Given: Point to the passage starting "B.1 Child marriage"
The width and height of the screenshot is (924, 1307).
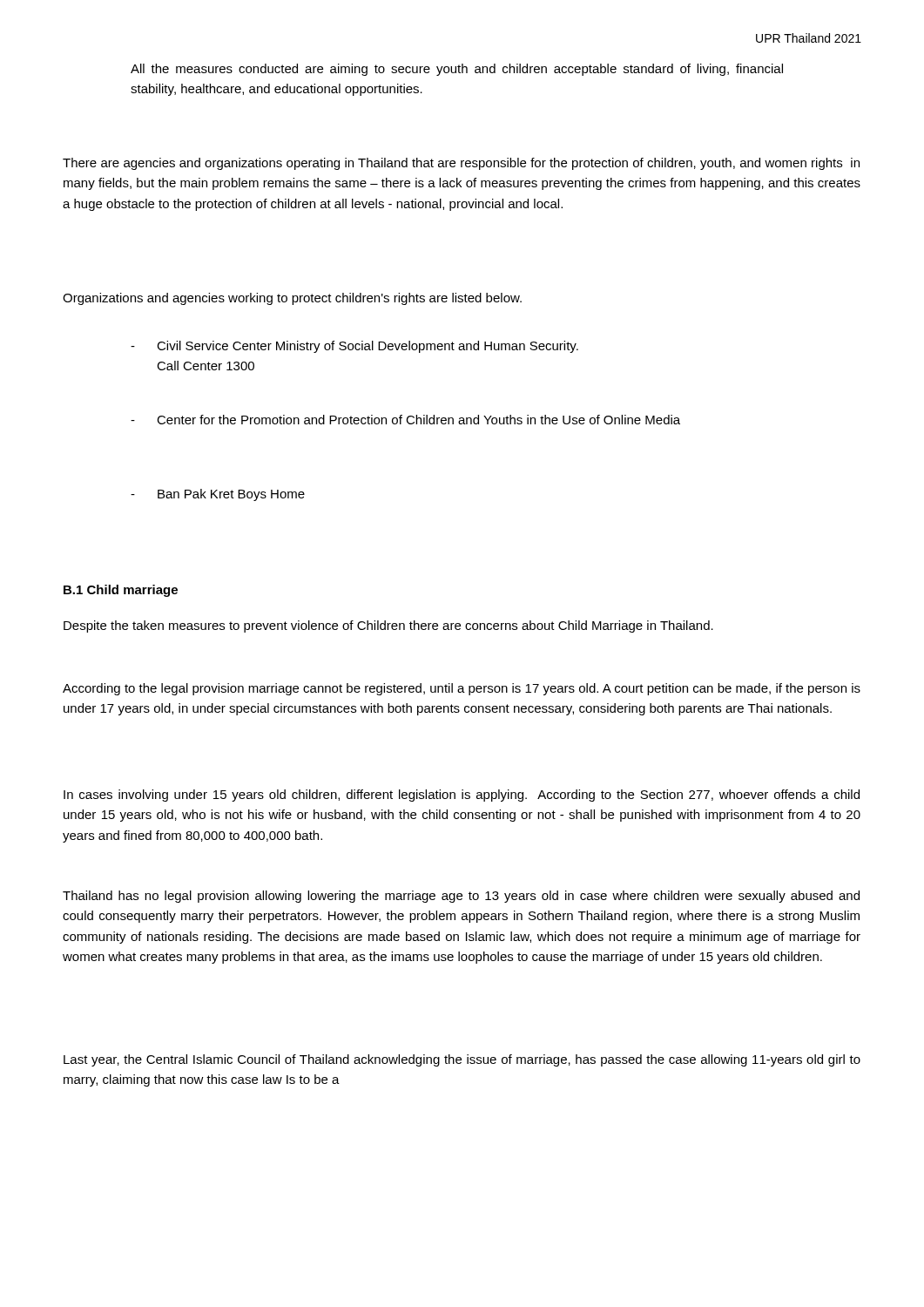Looking at the screenshot, I should click(120, 589).
